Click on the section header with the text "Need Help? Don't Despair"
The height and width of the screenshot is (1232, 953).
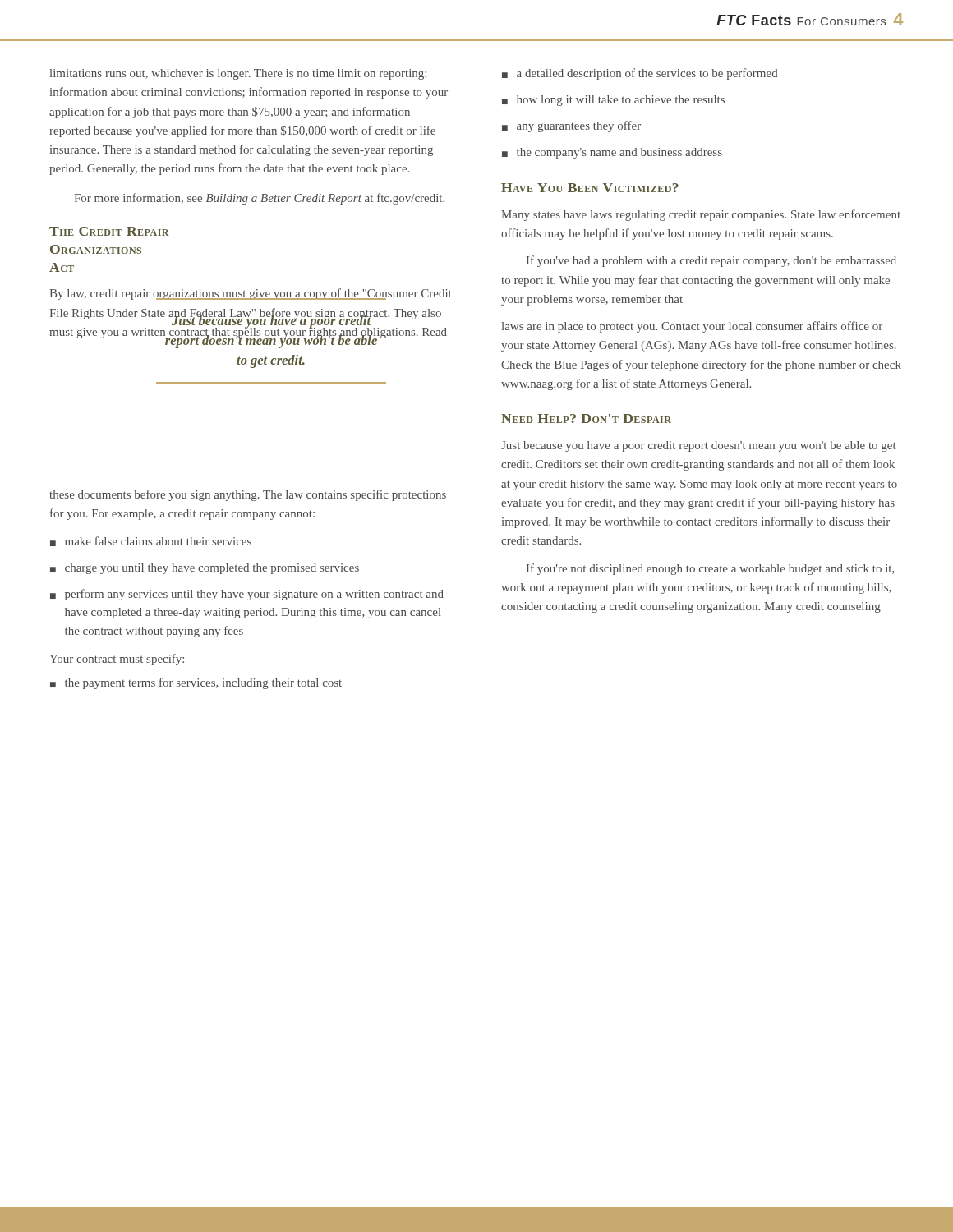tap(586, 418)
